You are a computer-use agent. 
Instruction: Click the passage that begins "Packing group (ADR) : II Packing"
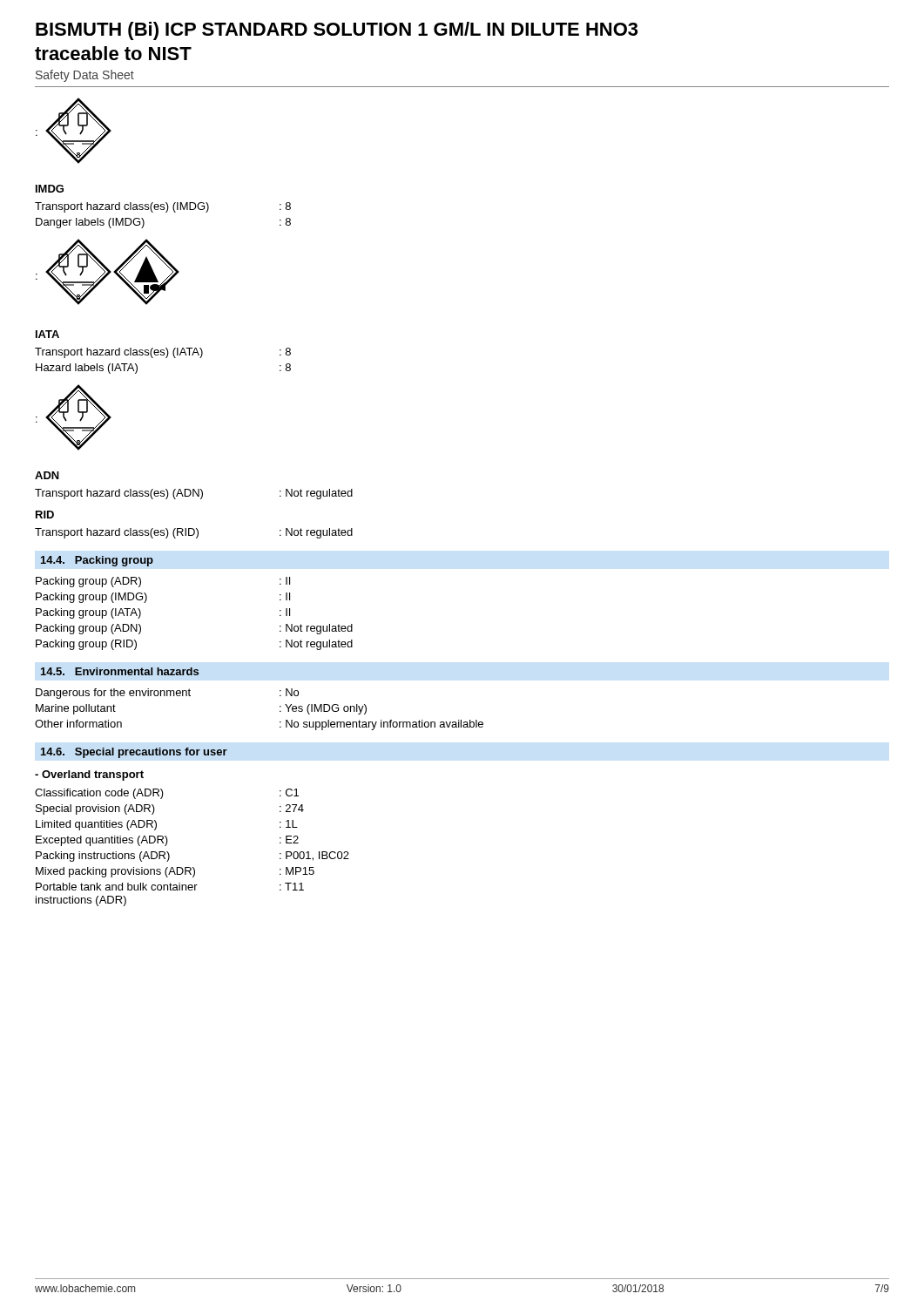pos(86,582)
